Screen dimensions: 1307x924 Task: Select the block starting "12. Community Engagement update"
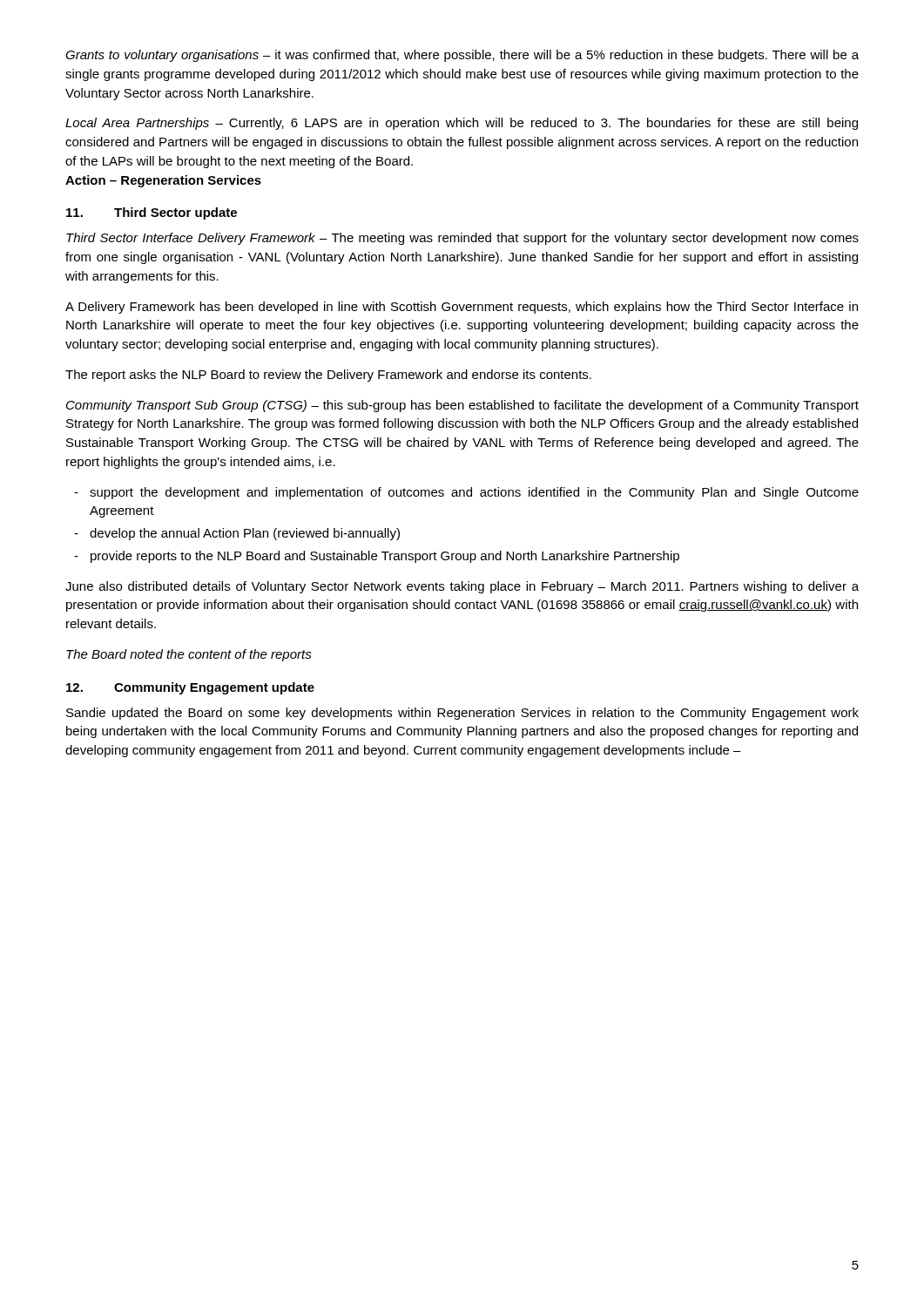coord(190,688)
